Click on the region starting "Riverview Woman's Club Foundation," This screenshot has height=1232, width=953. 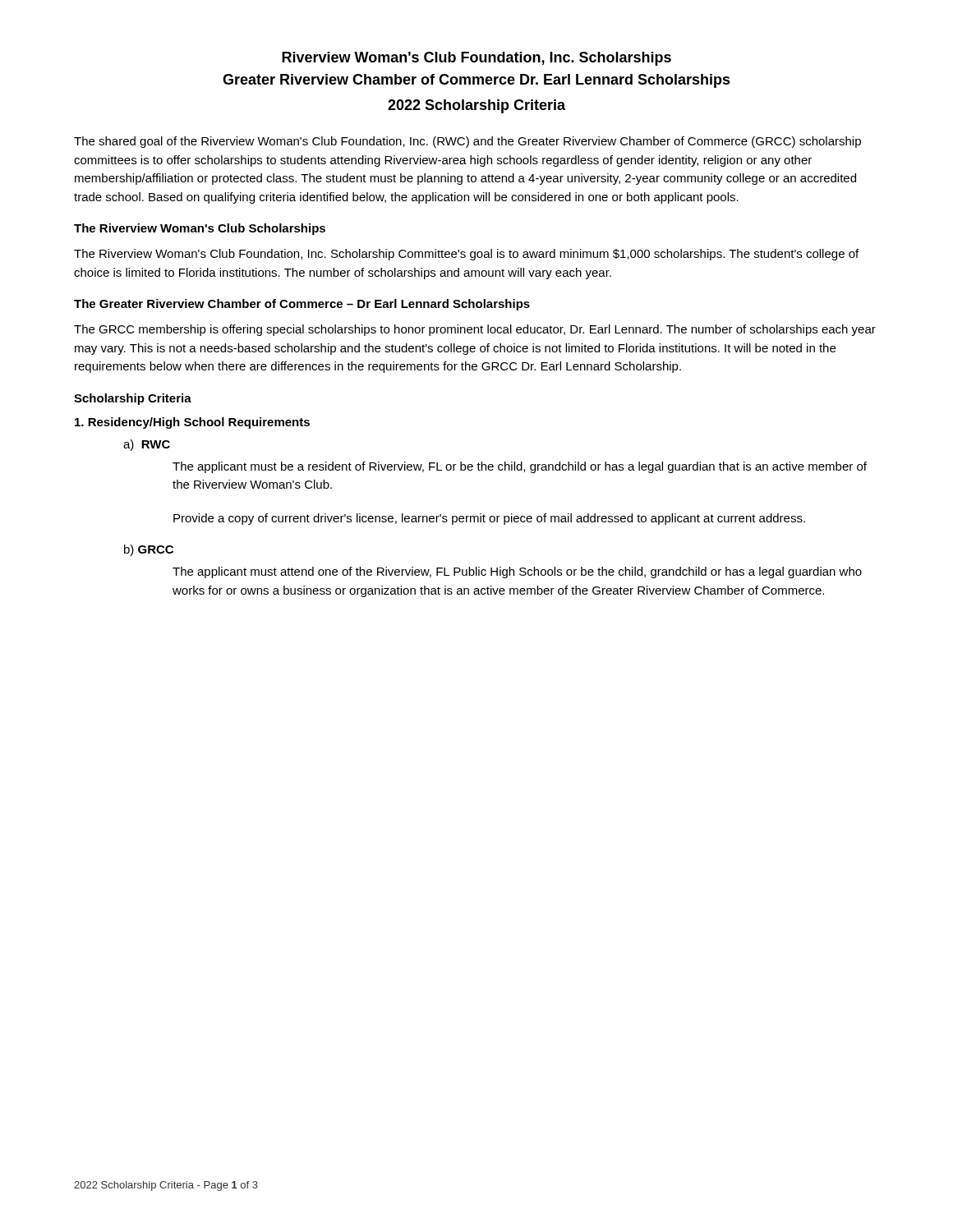click(x=476, y=57)
